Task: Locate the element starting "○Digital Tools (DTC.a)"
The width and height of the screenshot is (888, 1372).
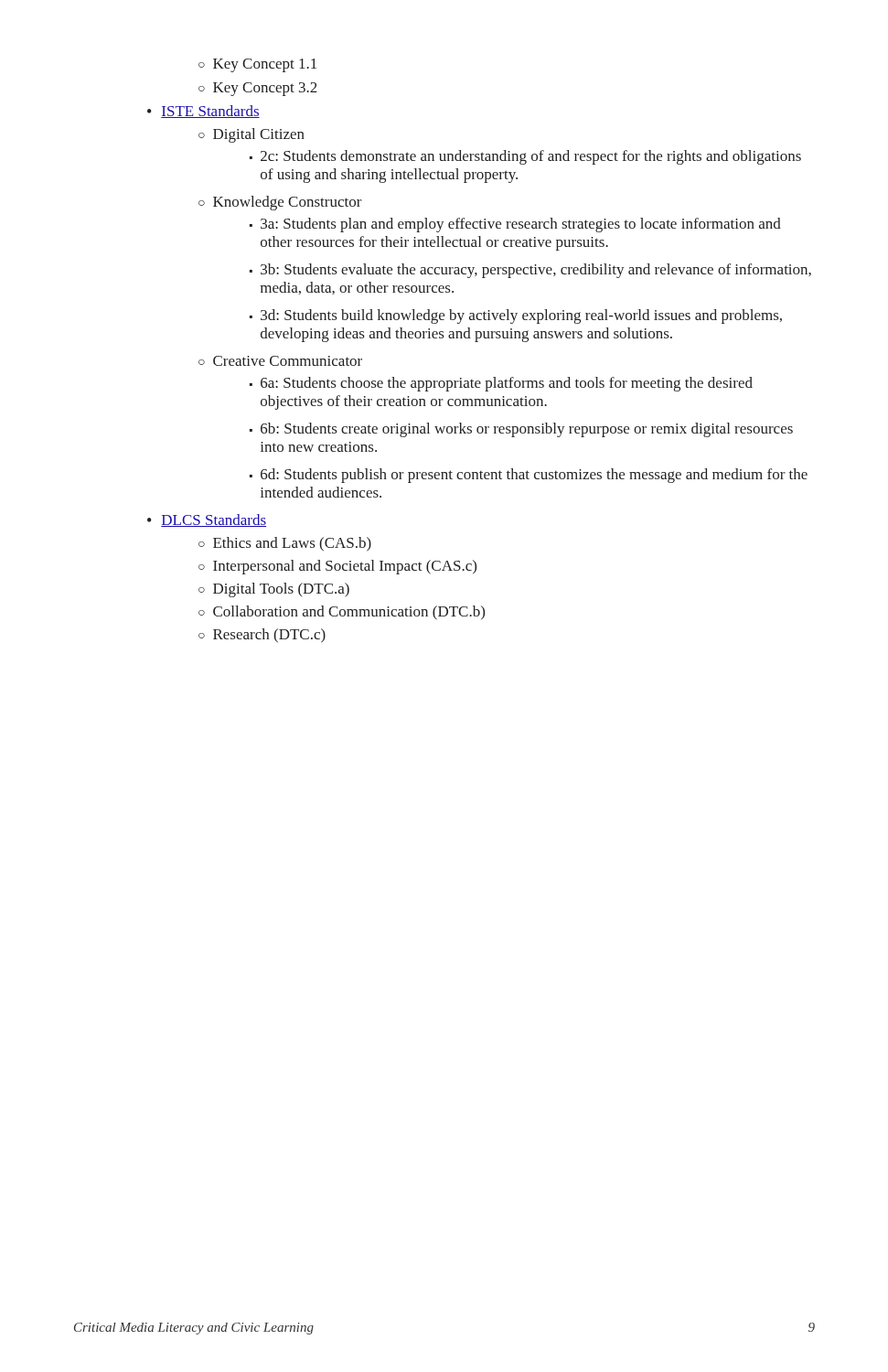Action: pos(274,590)
